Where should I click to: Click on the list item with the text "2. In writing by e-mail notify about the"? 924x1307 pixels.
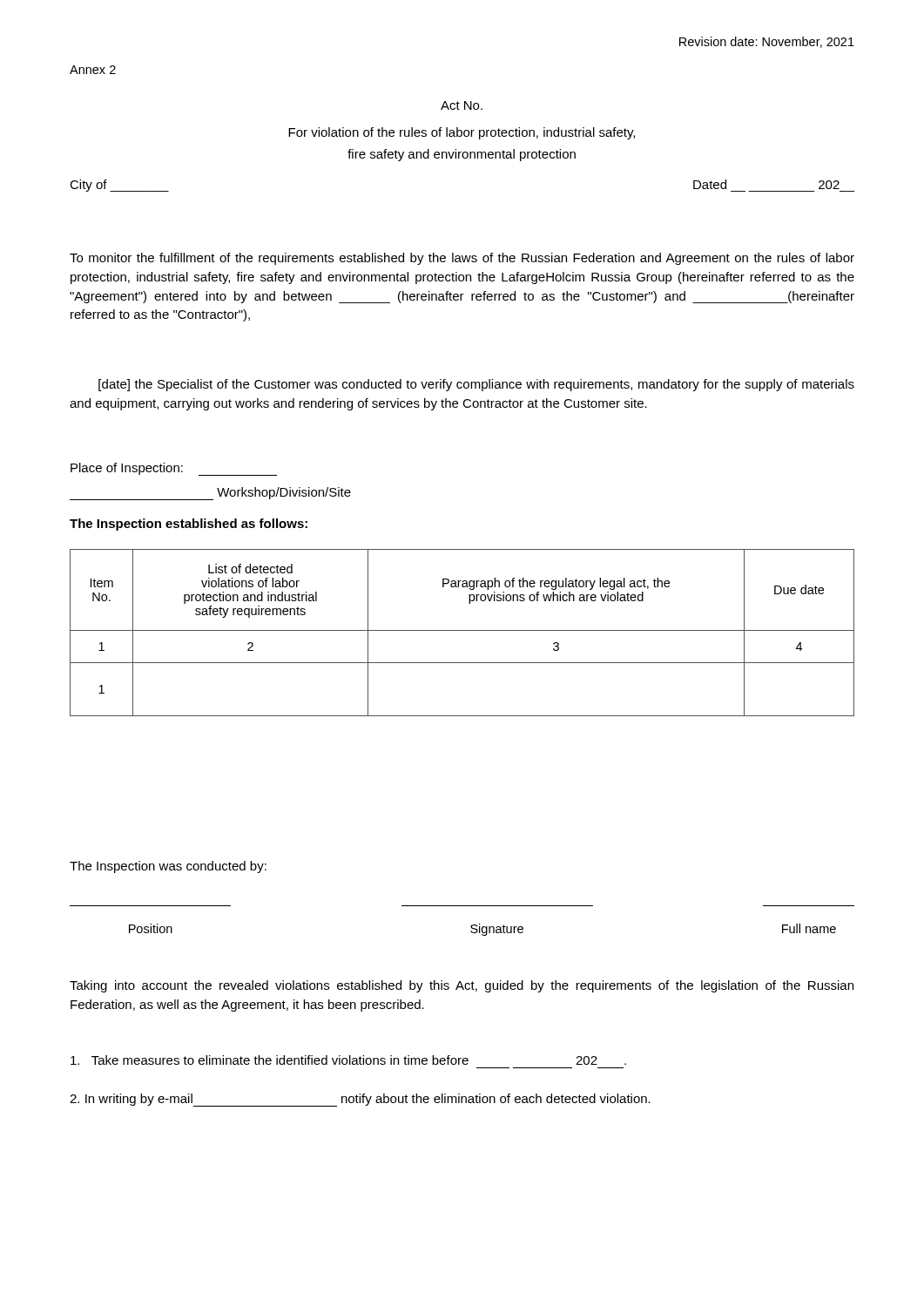360,1099
